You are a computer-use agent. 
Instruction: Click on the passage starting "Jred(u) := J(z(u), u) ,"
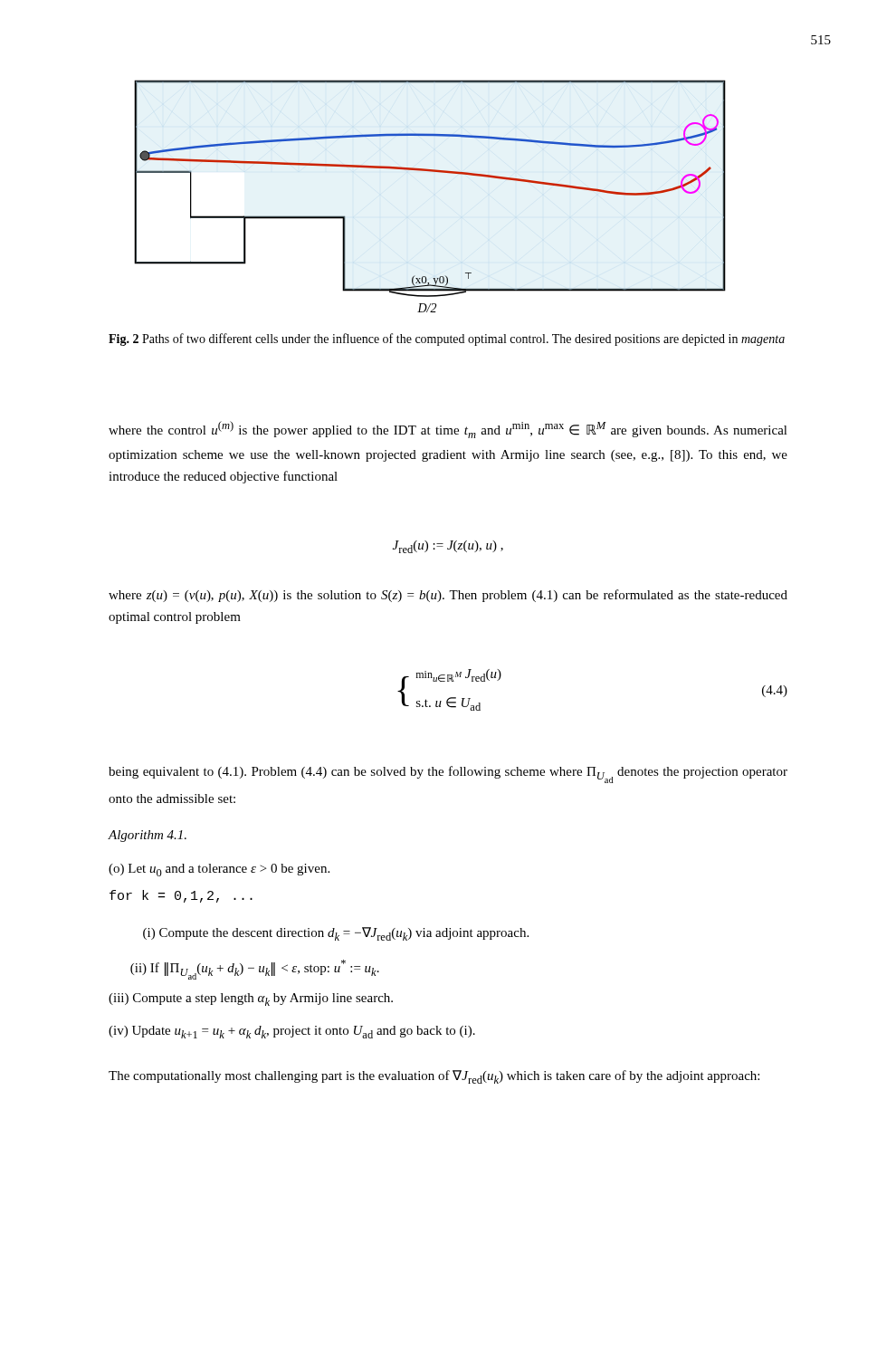tap(448, 547)
